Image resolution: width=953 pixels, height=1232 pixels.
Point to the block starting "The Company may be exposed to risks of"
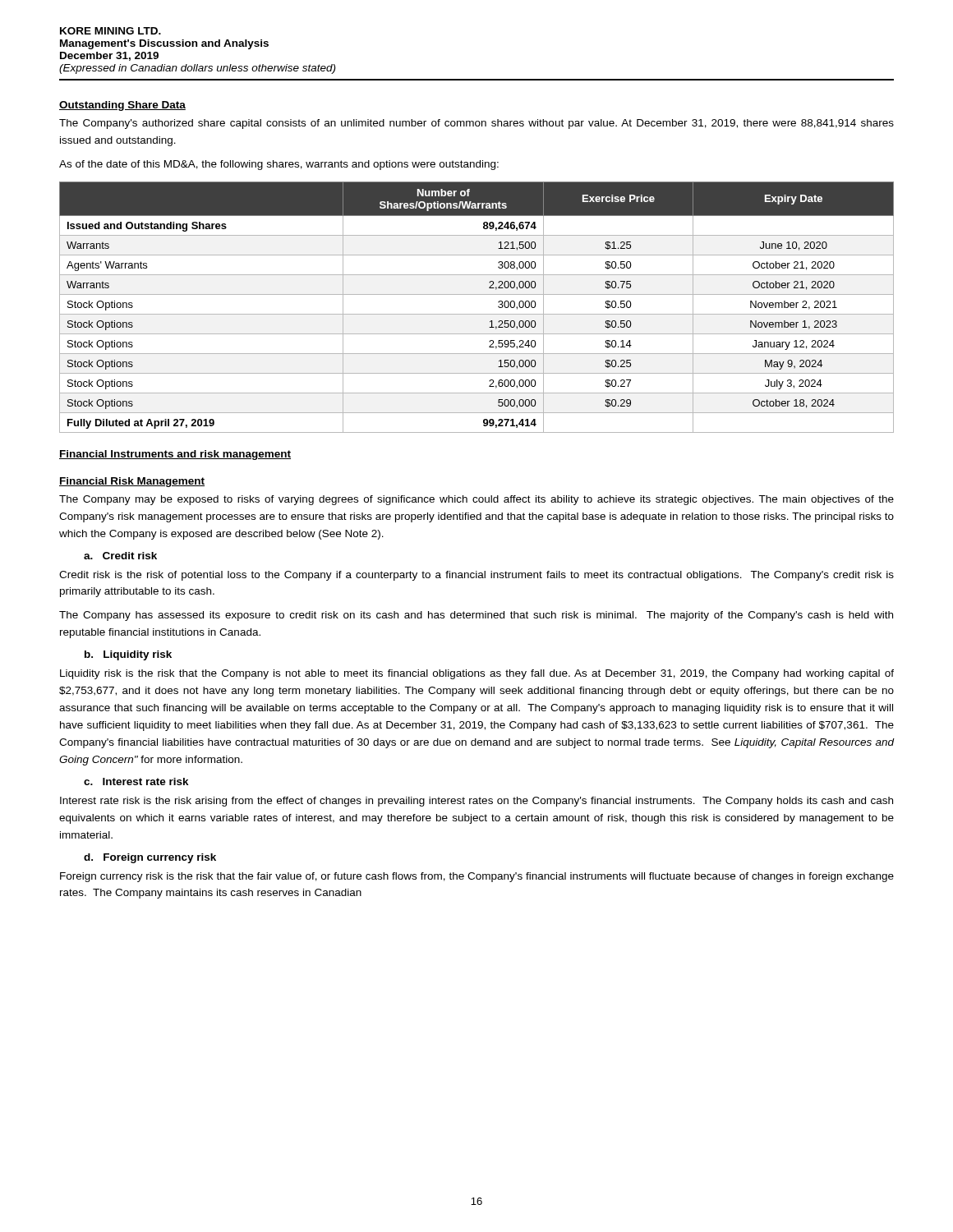pyautogui.click(x=476, y=516)
